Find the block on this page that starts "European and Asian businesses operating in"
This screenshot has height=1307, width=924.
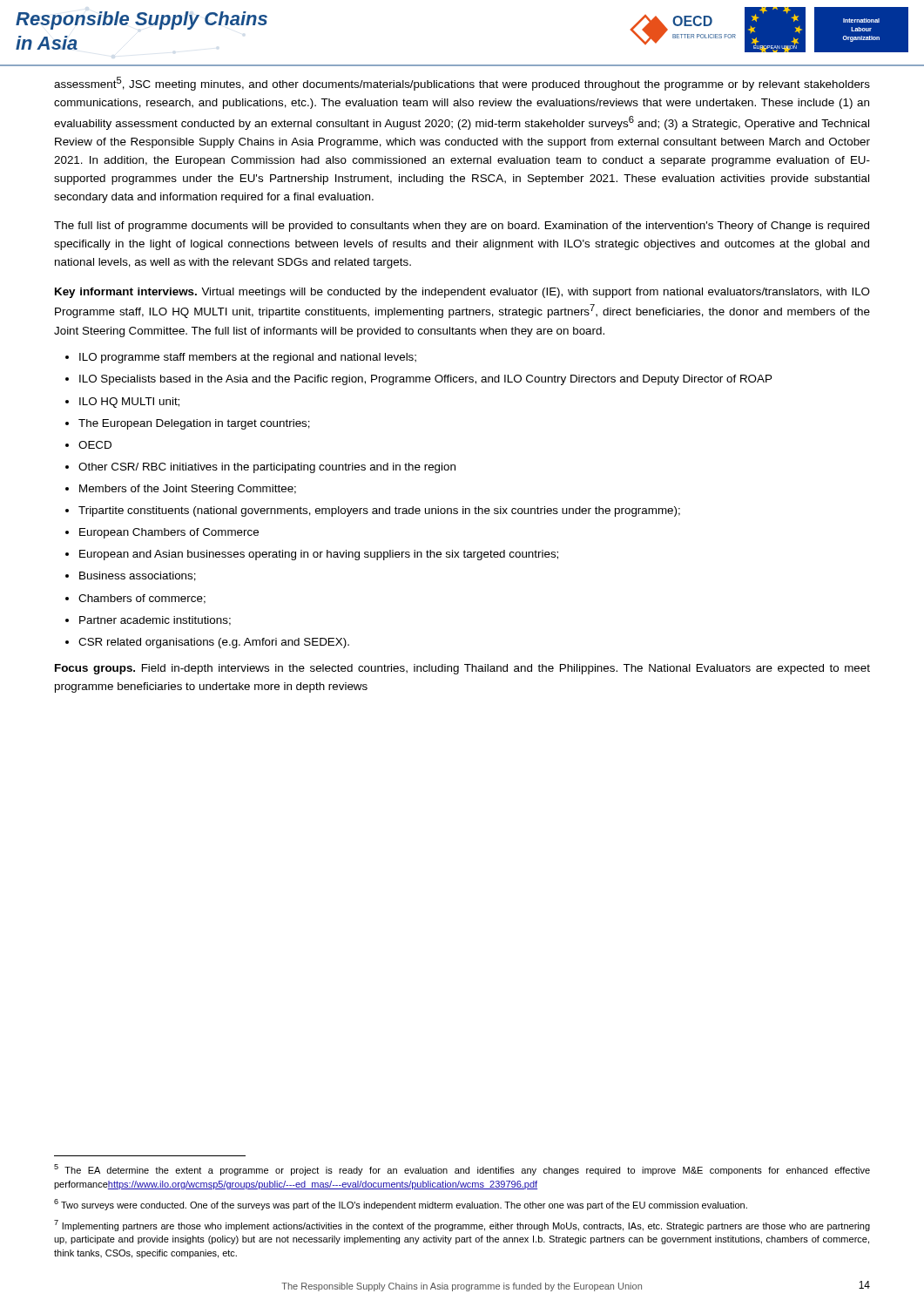point(319,554)
